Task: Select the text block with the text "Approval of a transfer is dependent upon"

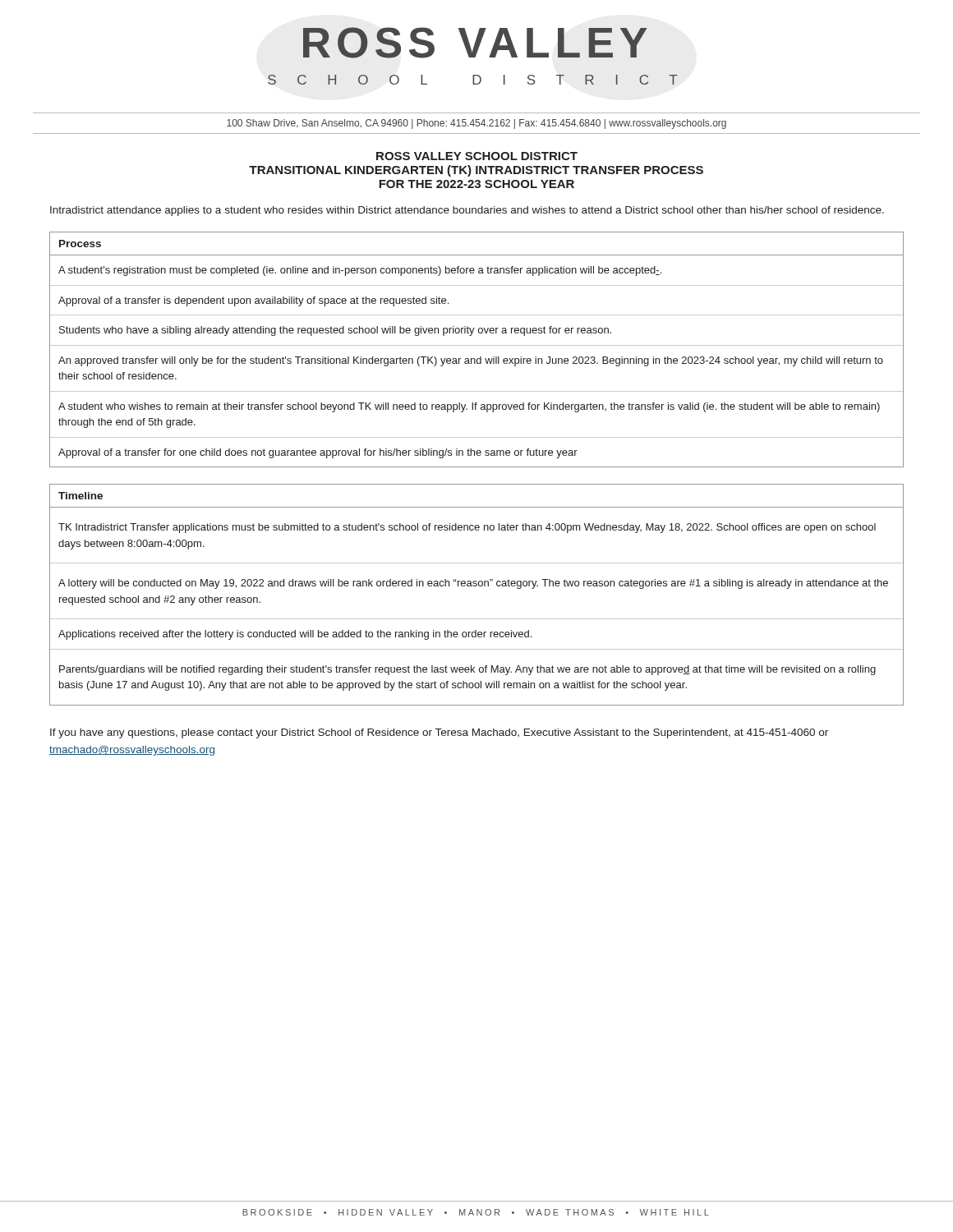Action: click(254, 300)
